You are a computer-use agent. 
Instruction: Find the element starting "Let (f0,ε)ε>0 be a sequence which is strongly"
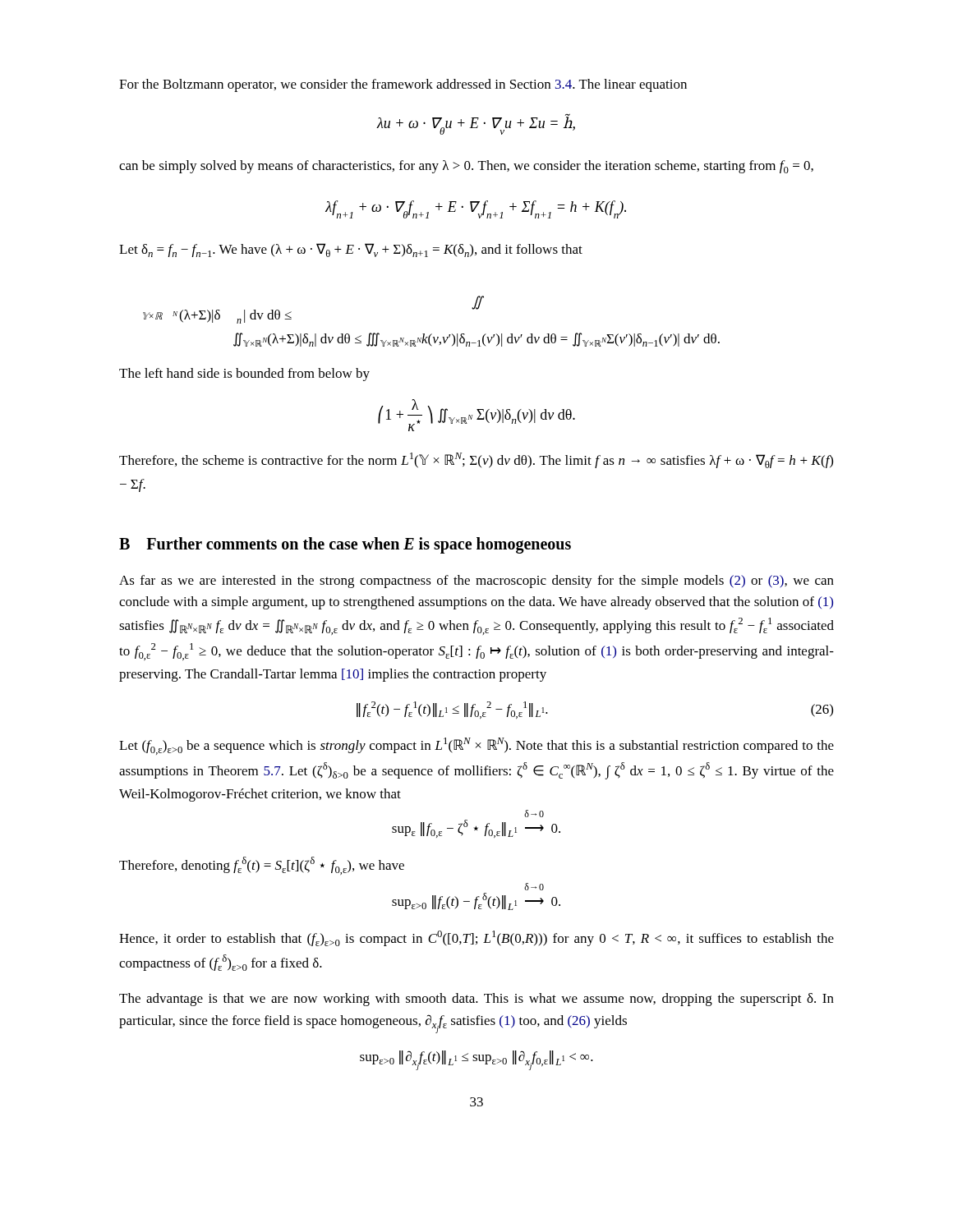(476, 768)
